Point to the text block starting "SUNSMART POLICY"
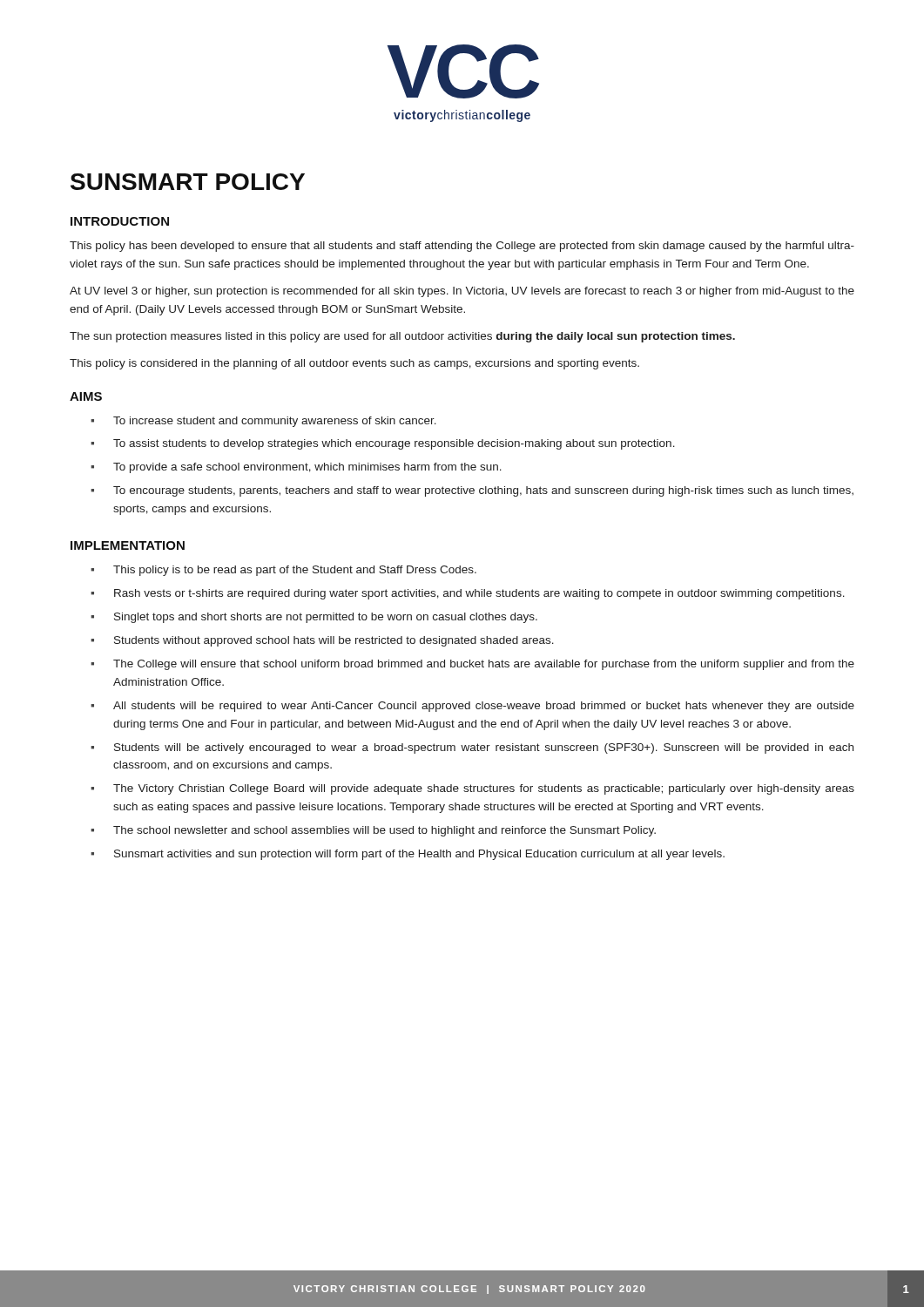 [188, 182]
